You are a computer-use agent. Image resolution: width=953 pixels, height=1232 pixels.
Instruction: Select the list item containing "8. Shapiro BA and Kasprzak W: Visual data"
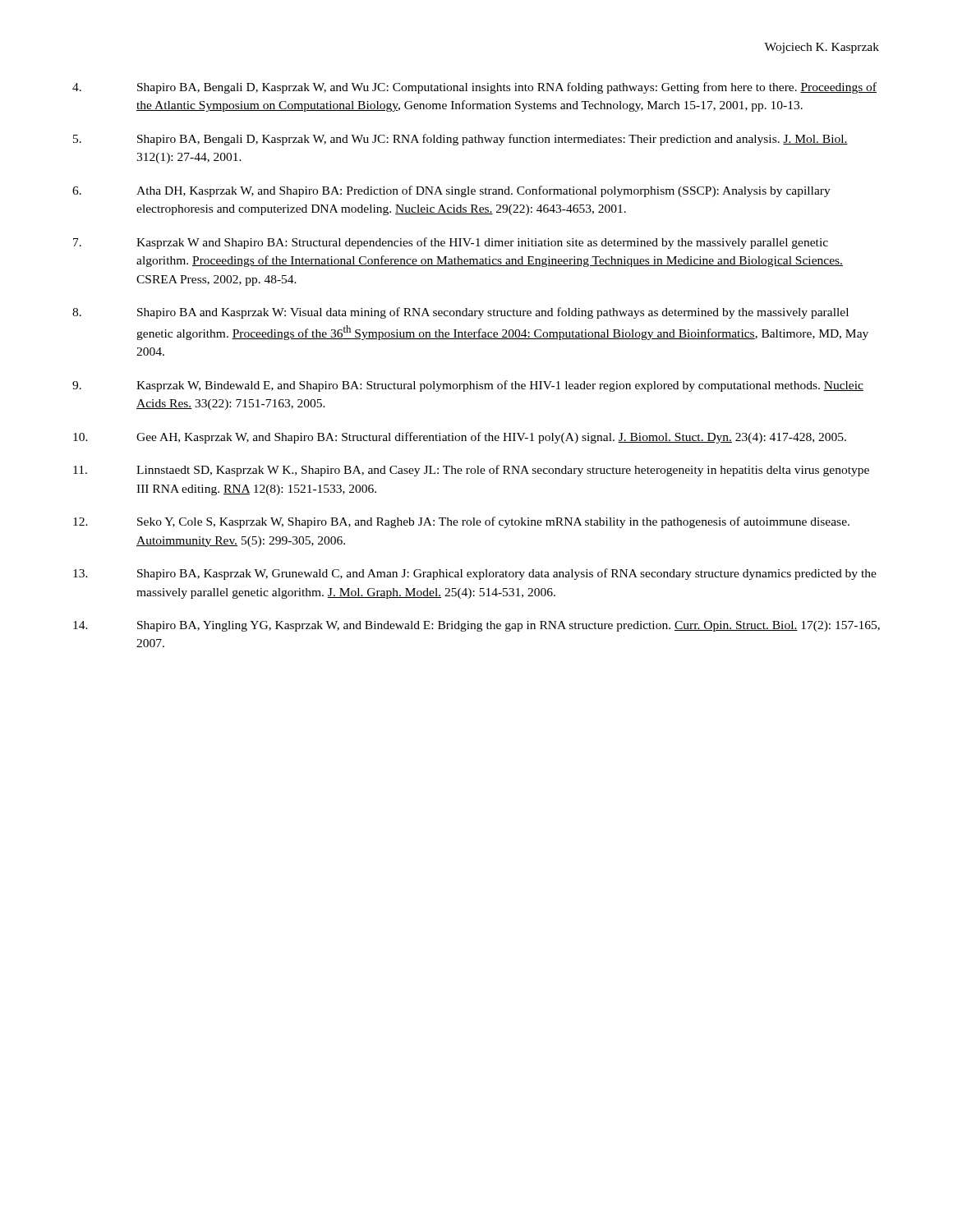[476, 332]
